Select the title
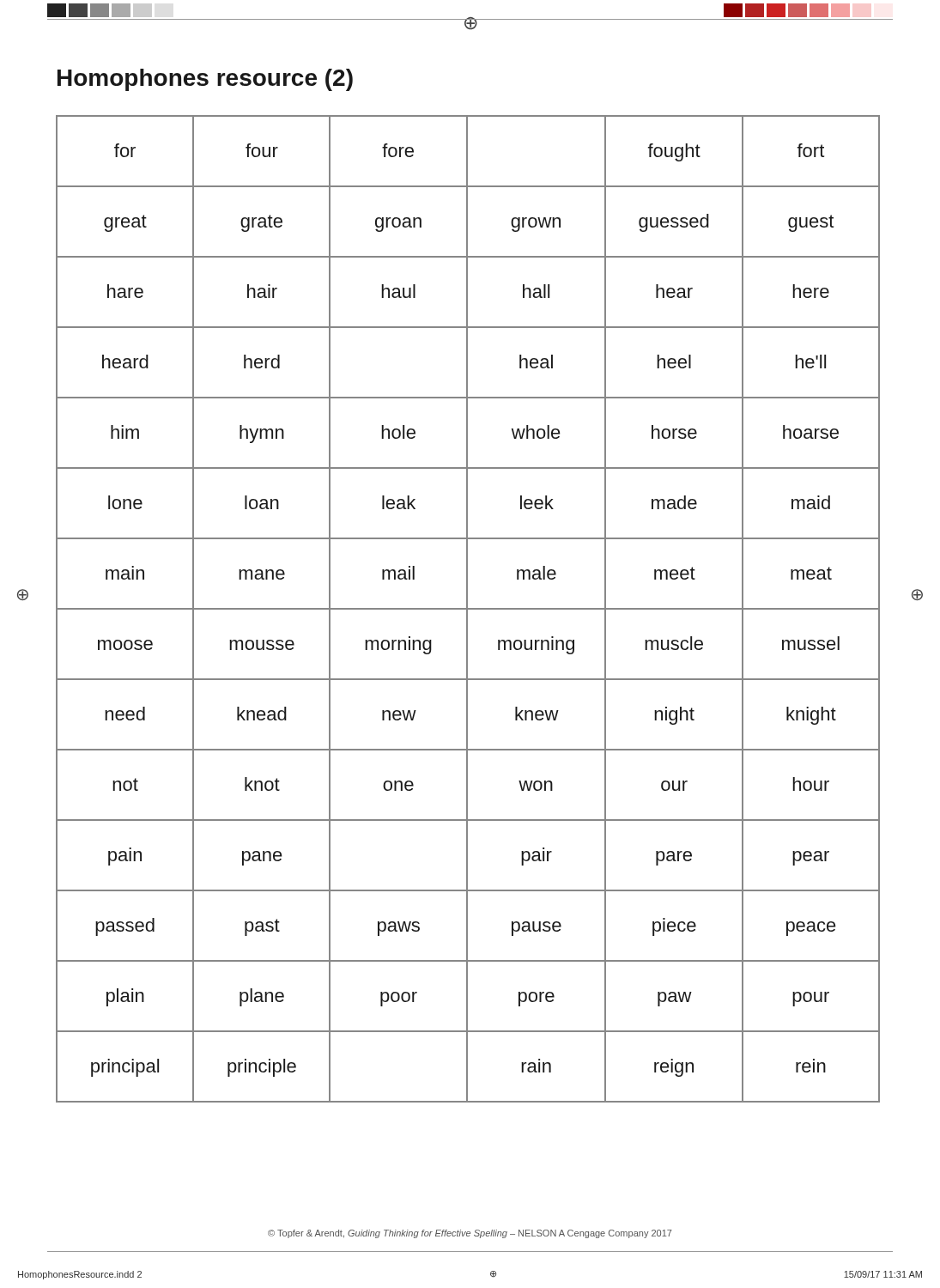The image size is (940, 1288). 205,78
